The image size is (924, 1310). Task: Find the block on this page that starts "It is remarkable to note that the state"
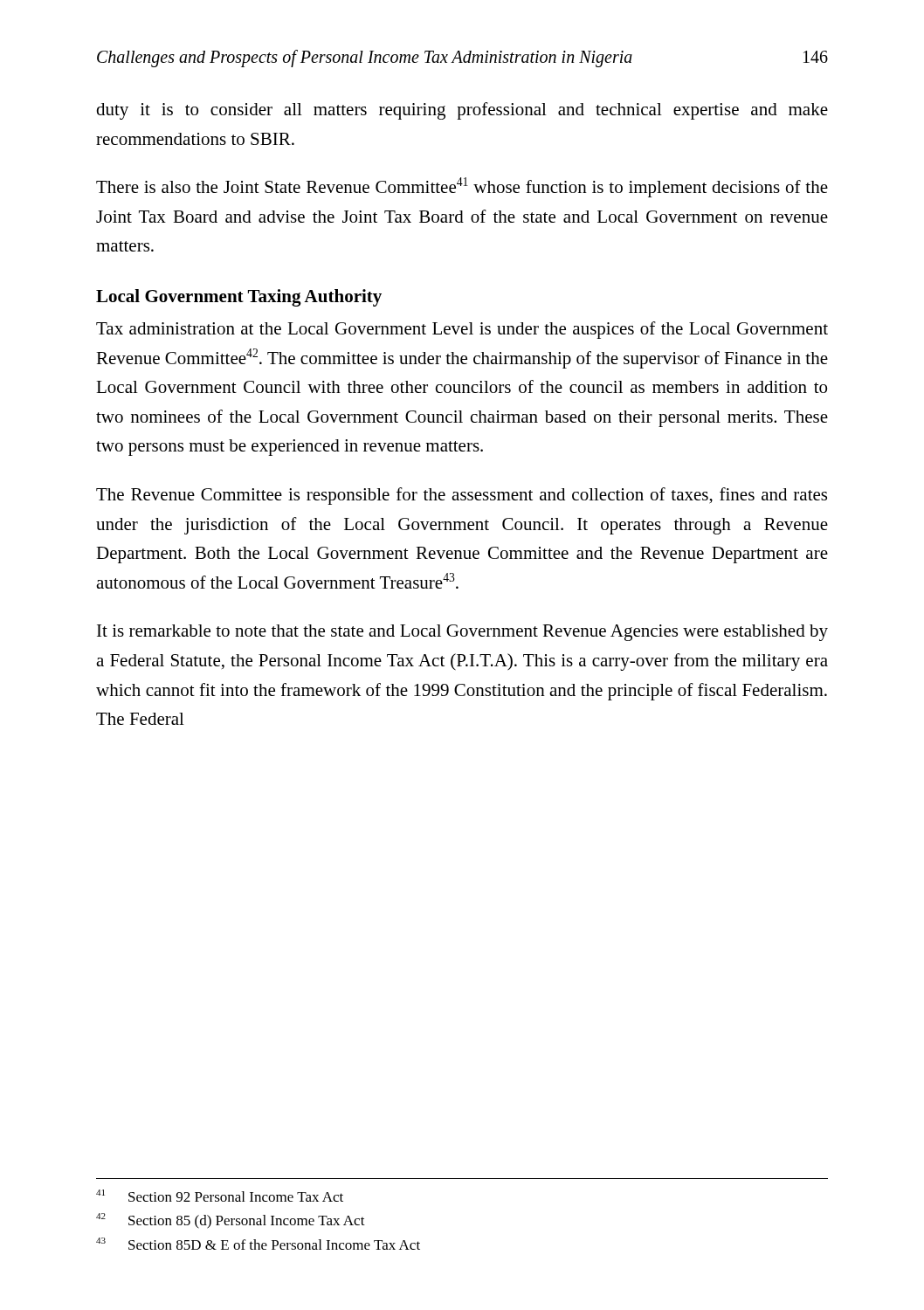click(462, 676)
